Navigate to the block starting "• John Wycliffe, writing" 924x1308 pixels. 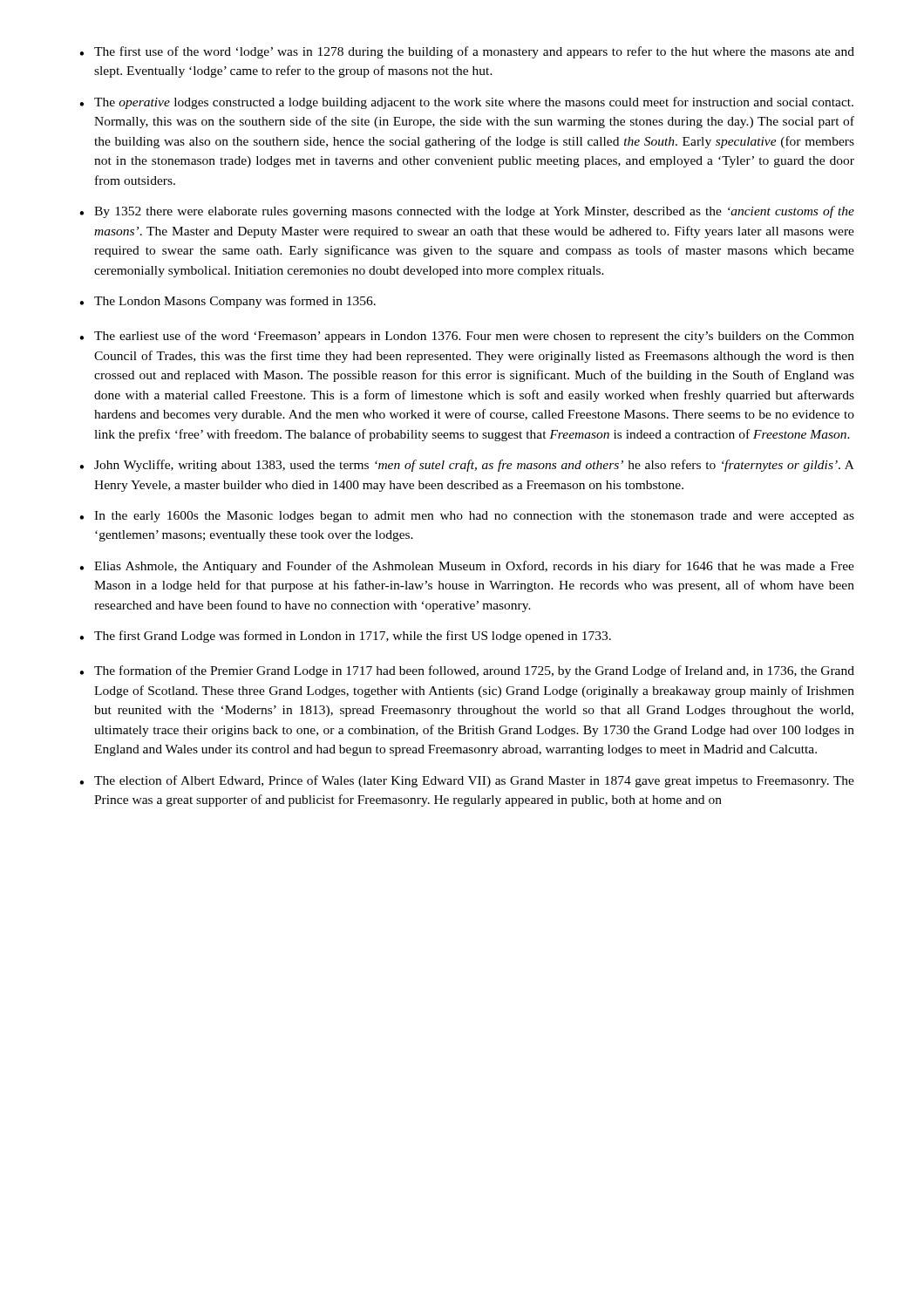tap(462, 475)
